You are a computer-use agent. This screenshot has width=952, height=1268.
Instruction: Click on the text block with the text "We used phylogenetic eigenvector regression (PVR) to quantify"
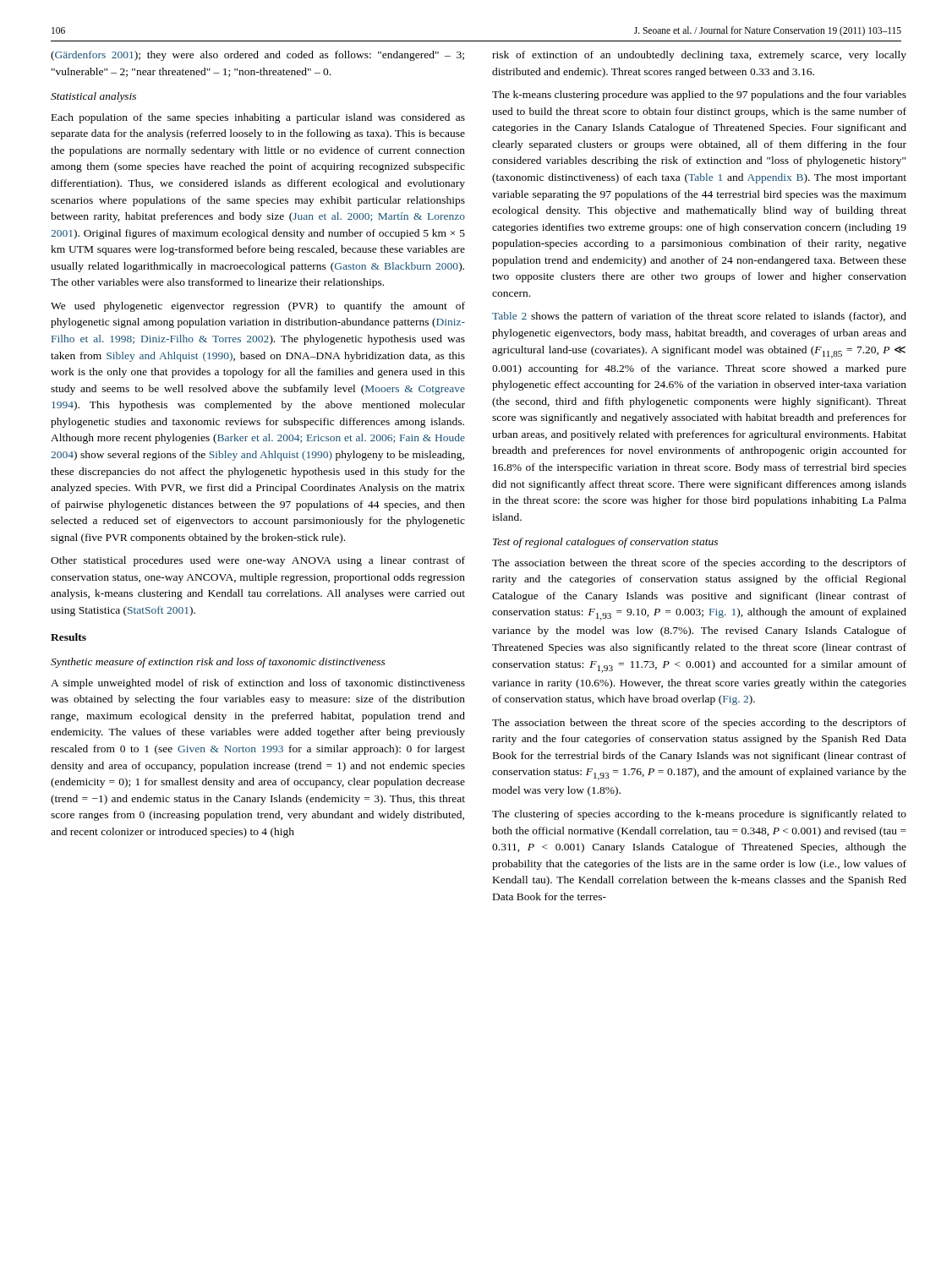(x=258, y=421)
